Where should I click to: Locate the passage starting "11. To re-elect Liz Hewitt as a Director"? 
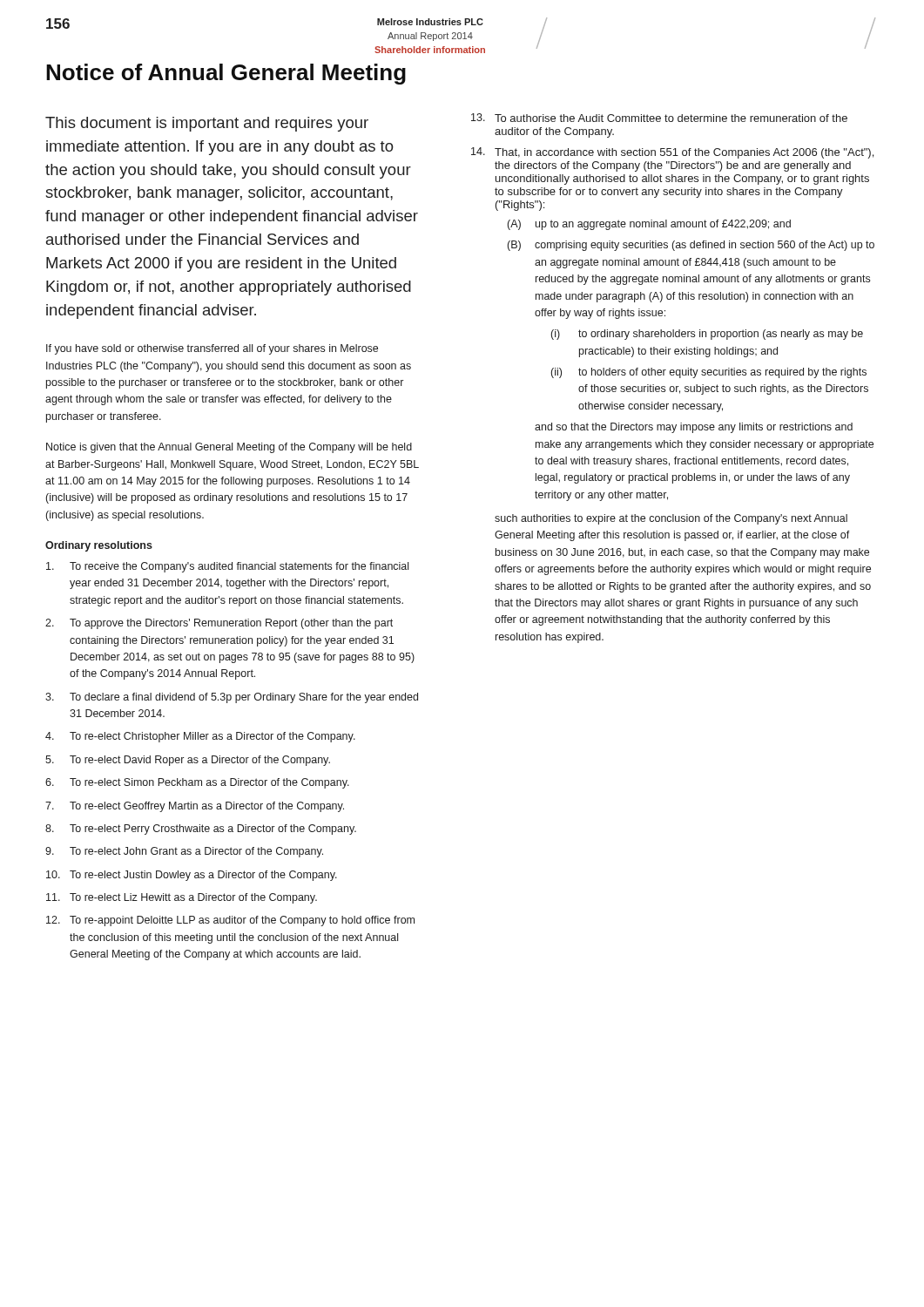click(x=233, y=898)
